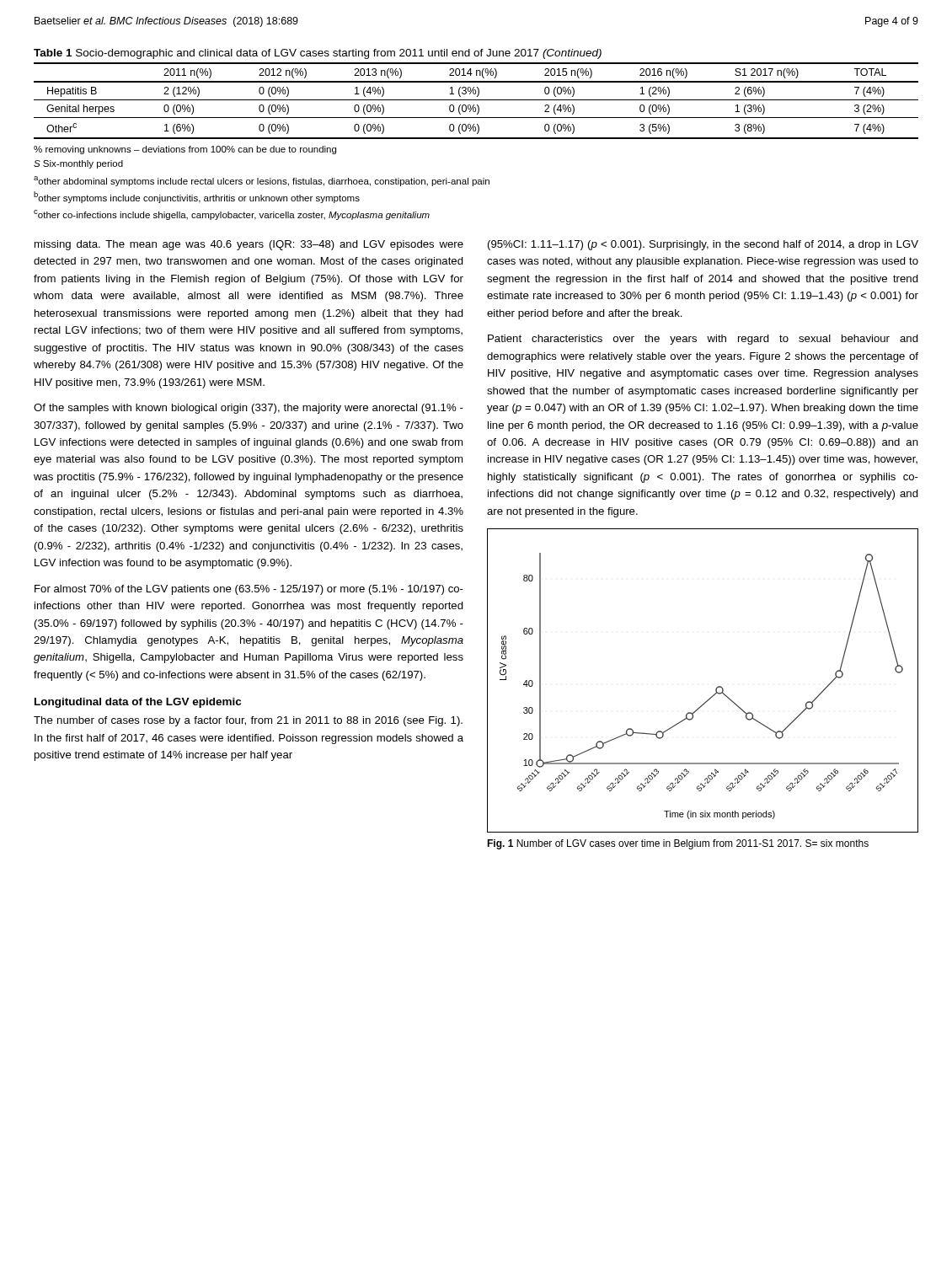This screenshot has height=1264, width=952.
Task: Click on the line chart
Action: tap(703, 681)
